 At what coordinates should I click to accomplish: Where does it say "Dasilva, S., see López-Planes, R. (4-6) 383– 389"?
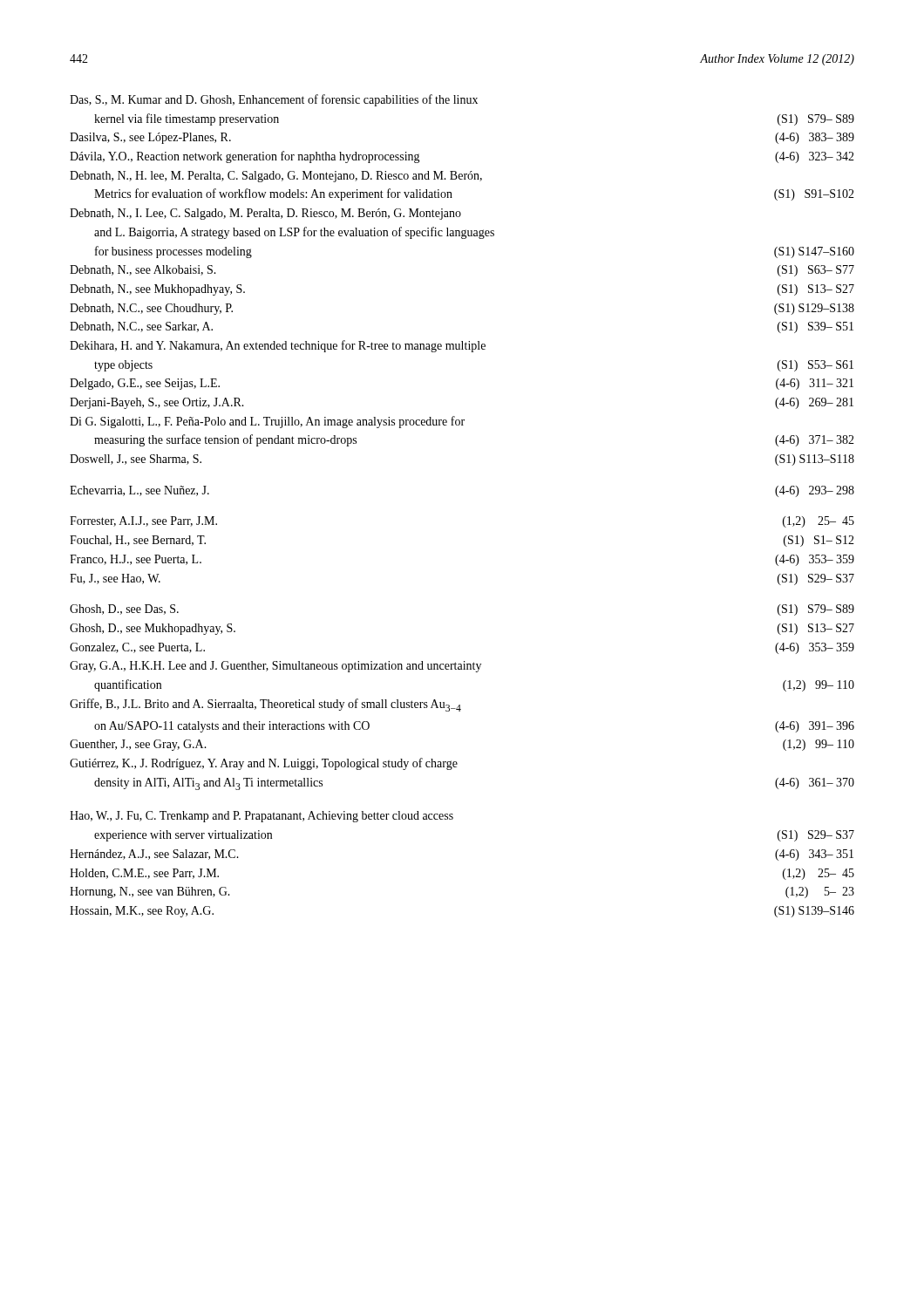[150, 138]
